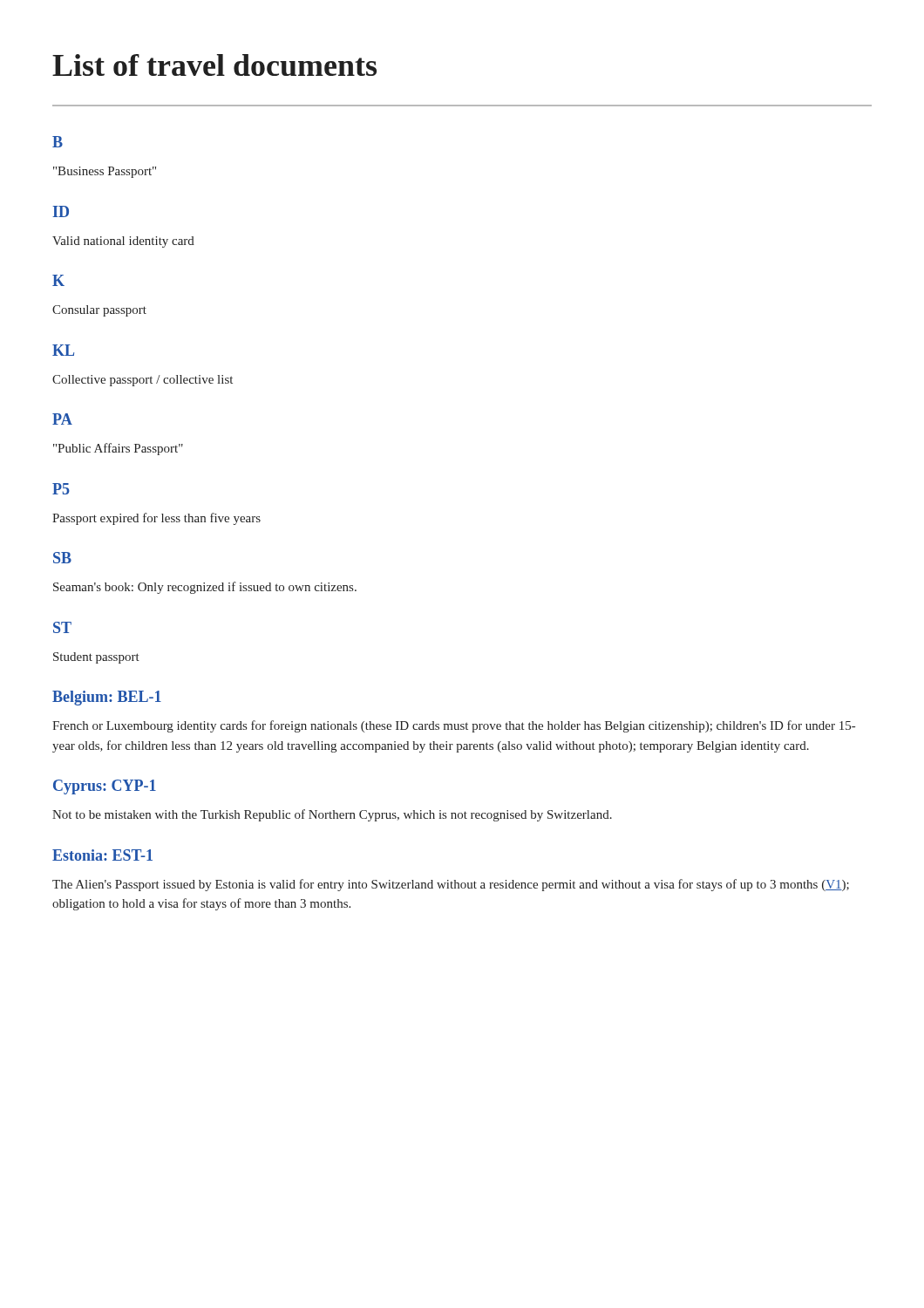Locate the block of text that opens with "Passport expired for less than five"

pos(157,518)
